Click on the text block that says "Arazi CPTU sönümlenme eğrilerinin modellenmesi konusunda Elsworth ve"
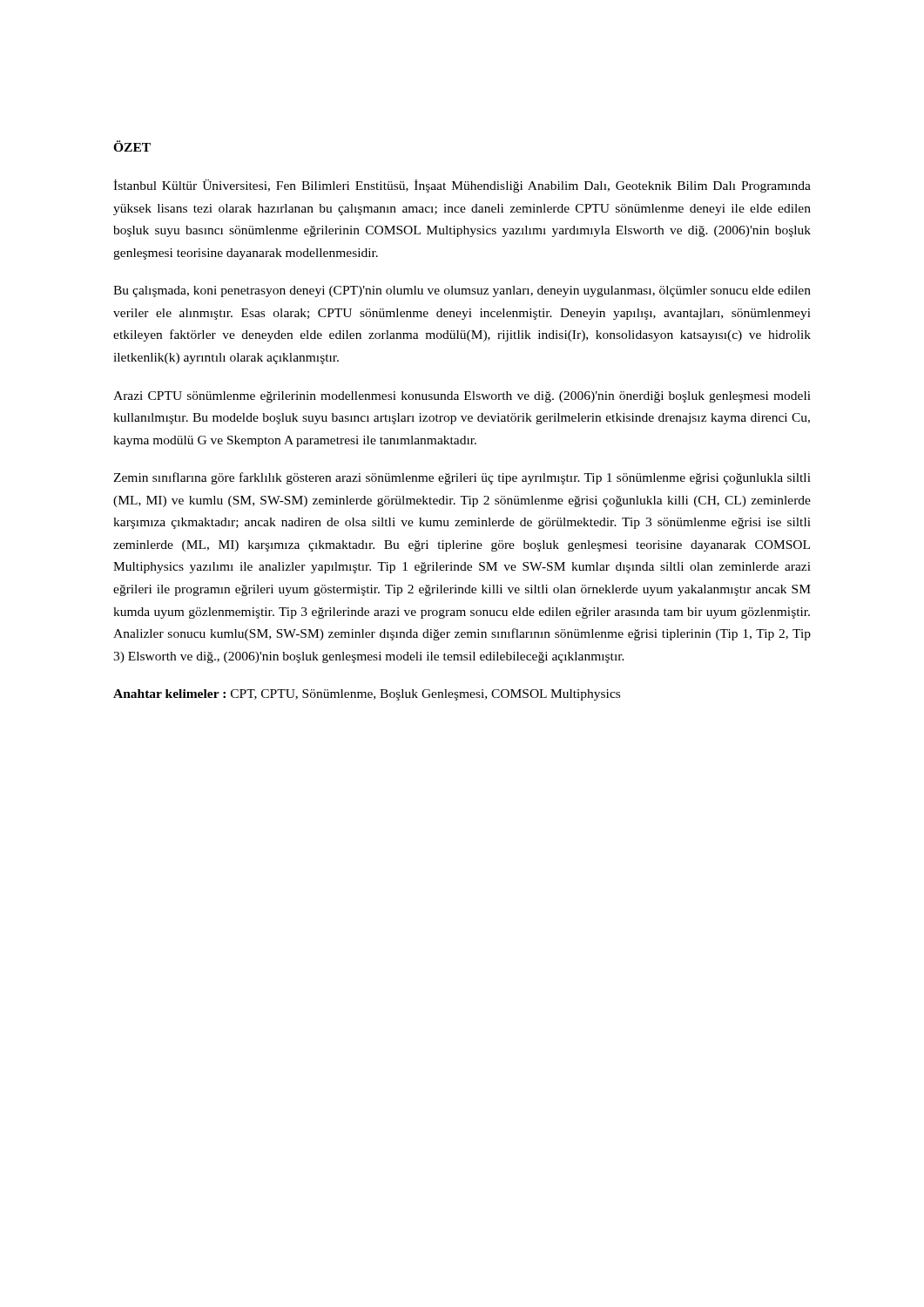 pyautogui.click(x=462, y=417)
